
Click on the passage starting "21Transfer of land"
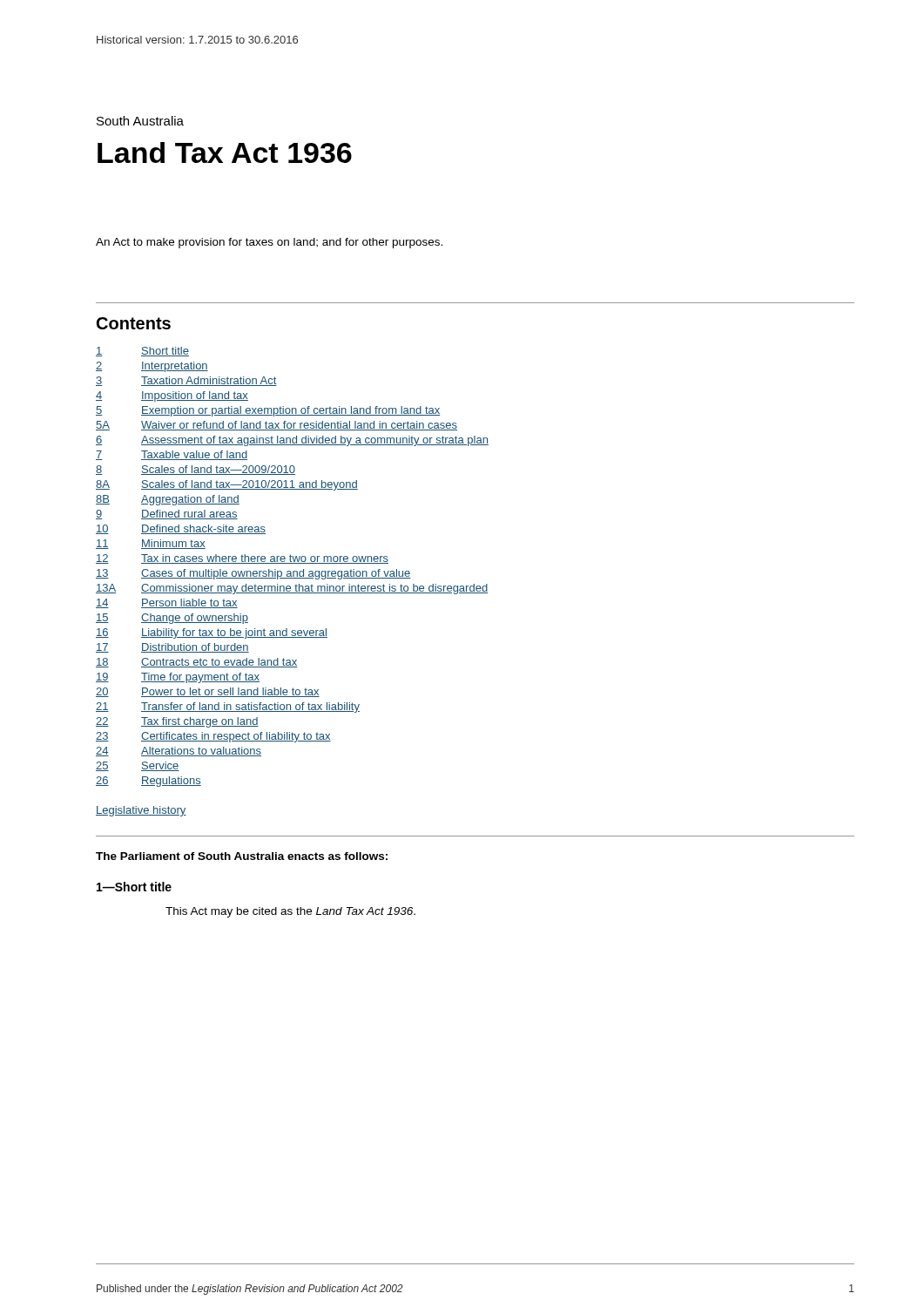228,706
